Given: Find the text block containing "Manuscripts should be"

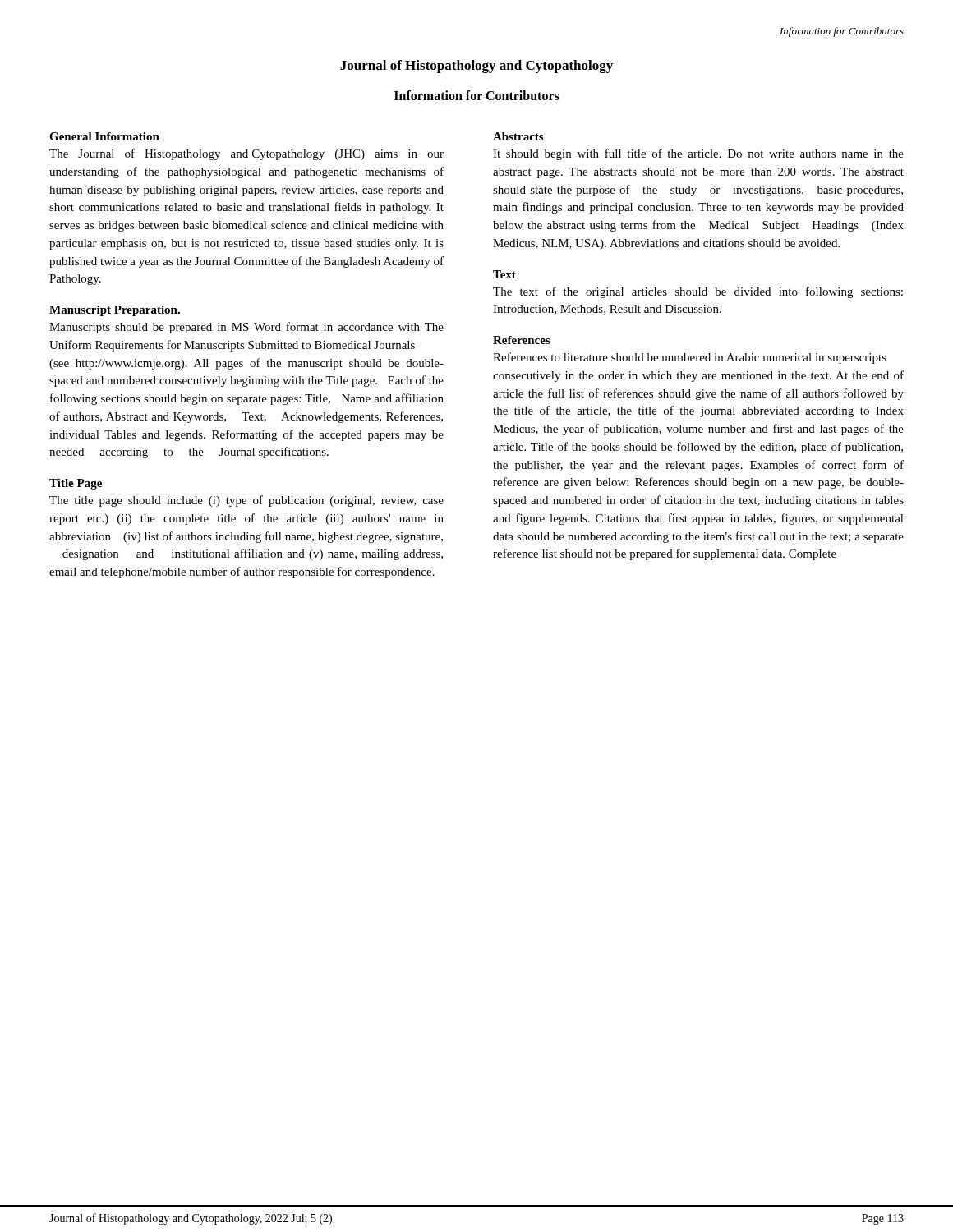Looking at the screenshot, I should pyautogui.click(x=246, y=389).
